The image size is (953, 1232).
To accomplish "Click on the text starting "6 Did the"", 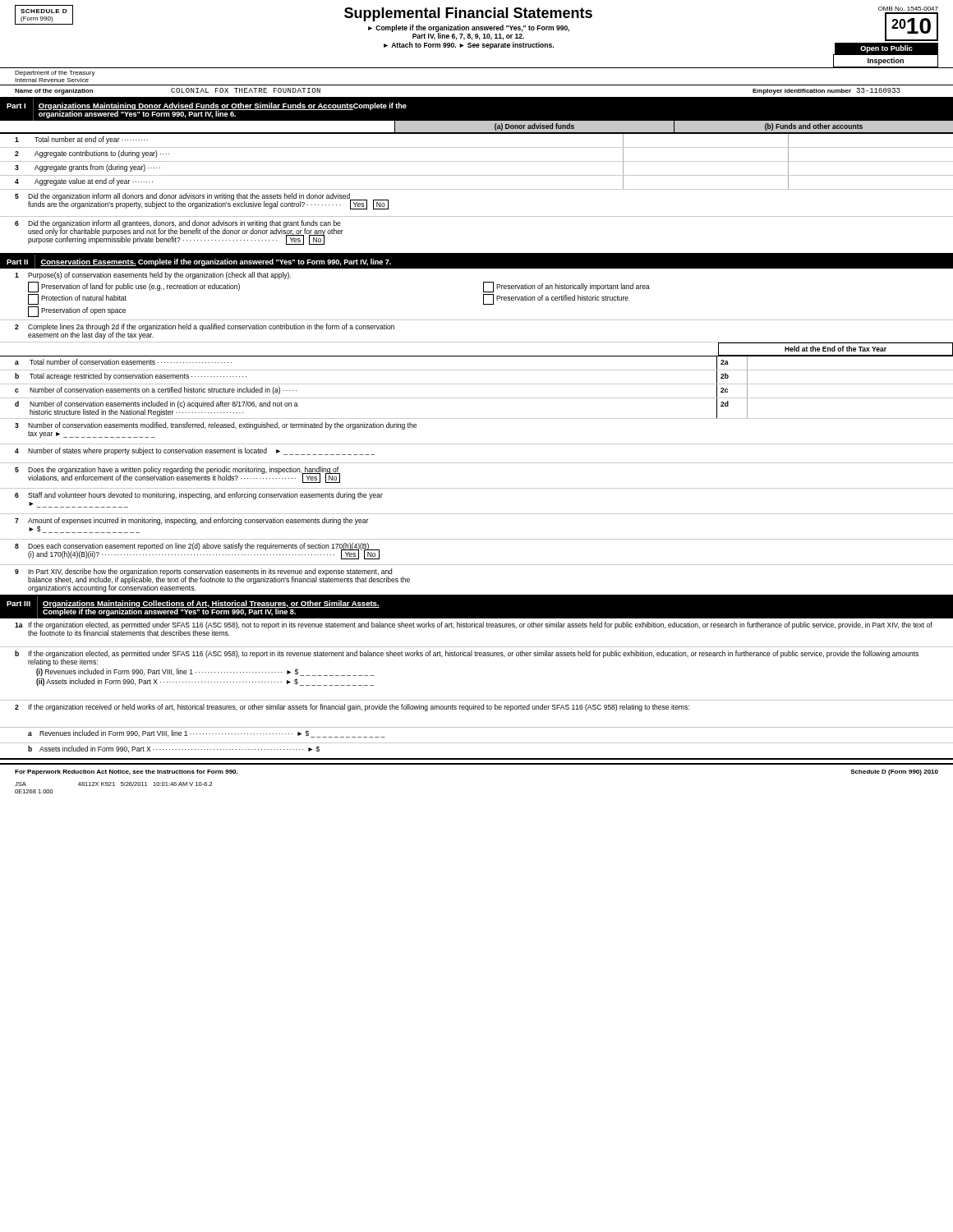I will pyautogui.click(x=179, y=232).
